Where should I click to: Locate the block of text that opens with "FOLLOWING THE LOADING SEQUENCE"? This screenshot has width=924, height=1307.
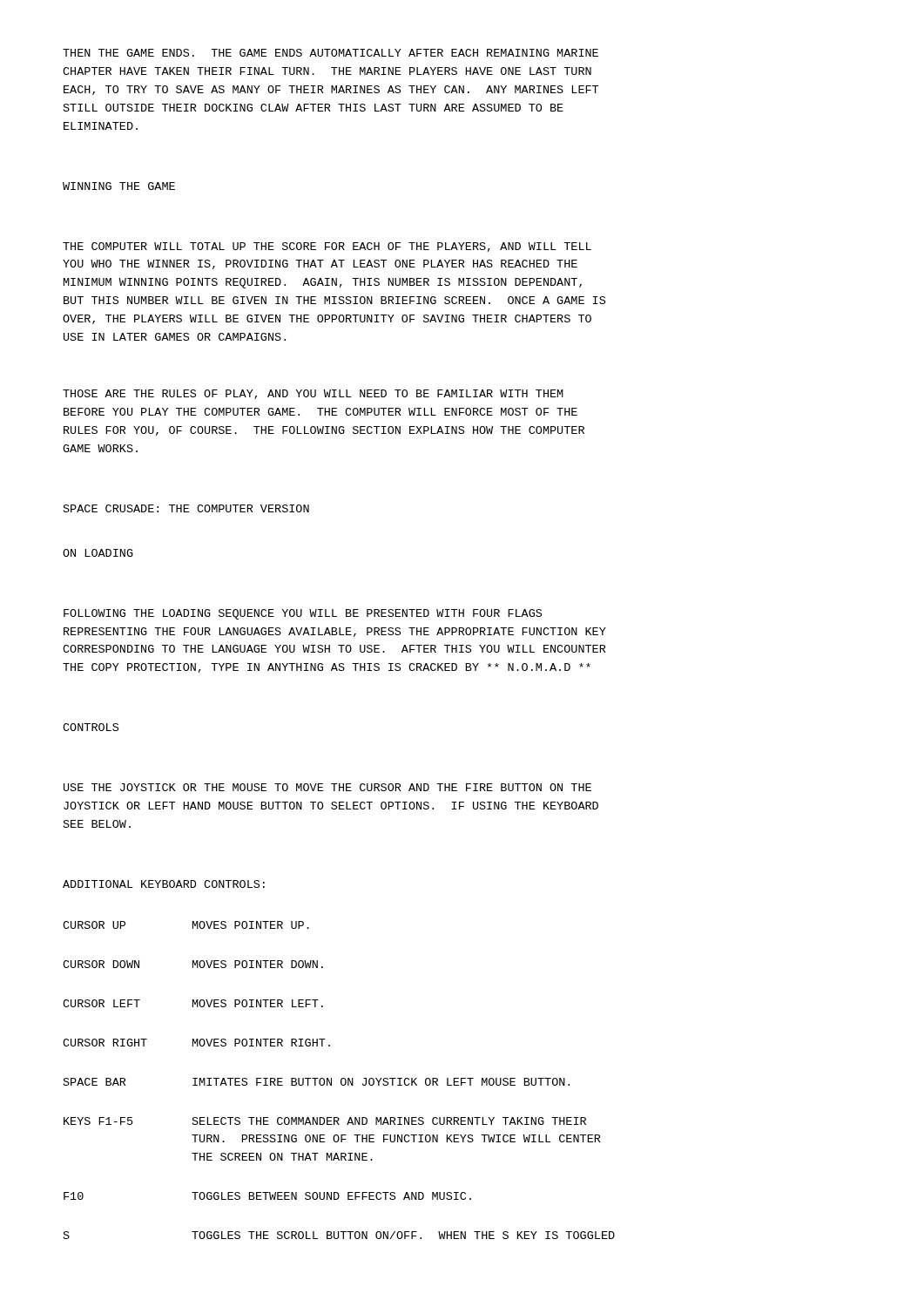tap(334, 641)
